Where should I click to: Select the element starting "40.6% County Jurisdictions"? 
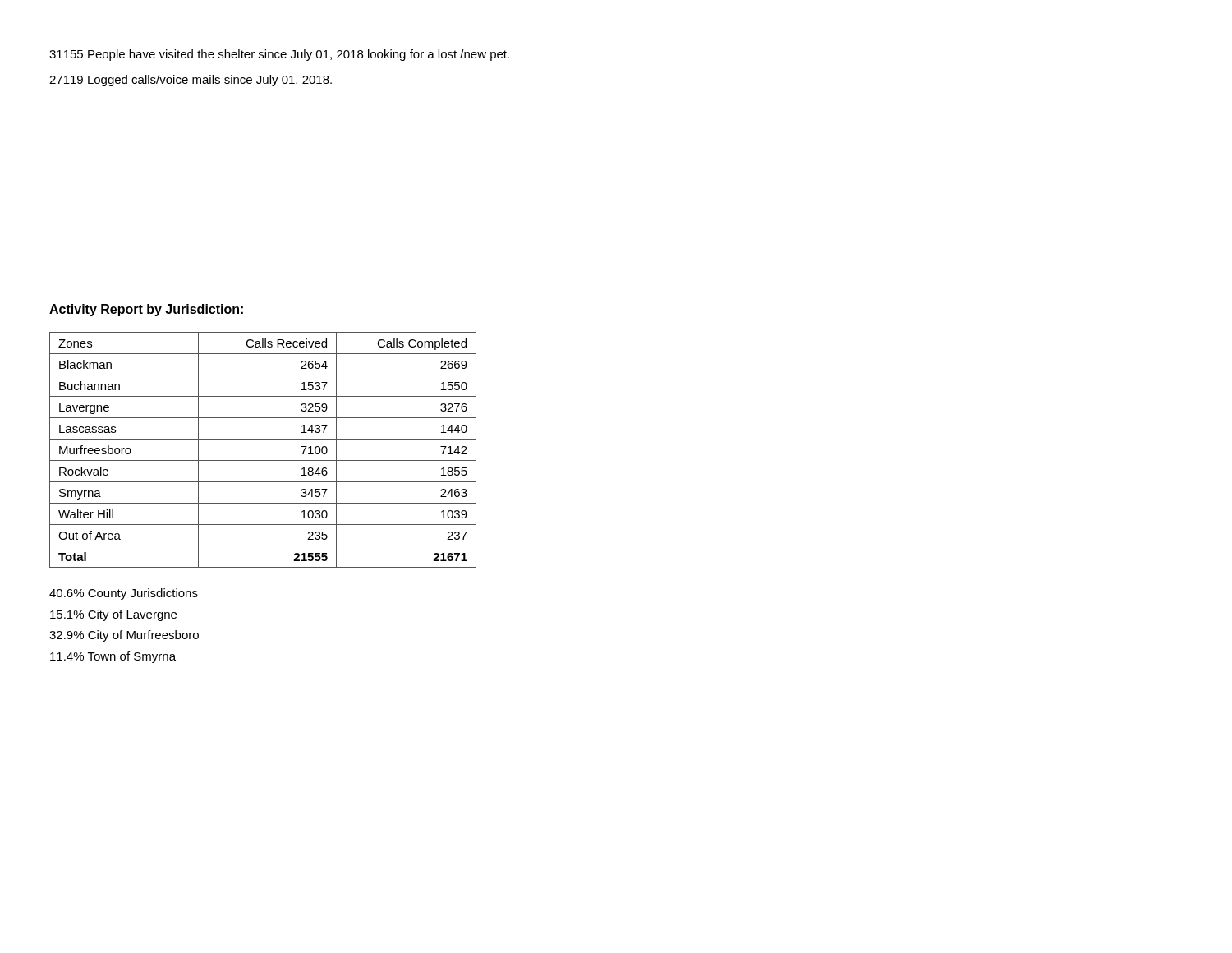coord(124,624)
